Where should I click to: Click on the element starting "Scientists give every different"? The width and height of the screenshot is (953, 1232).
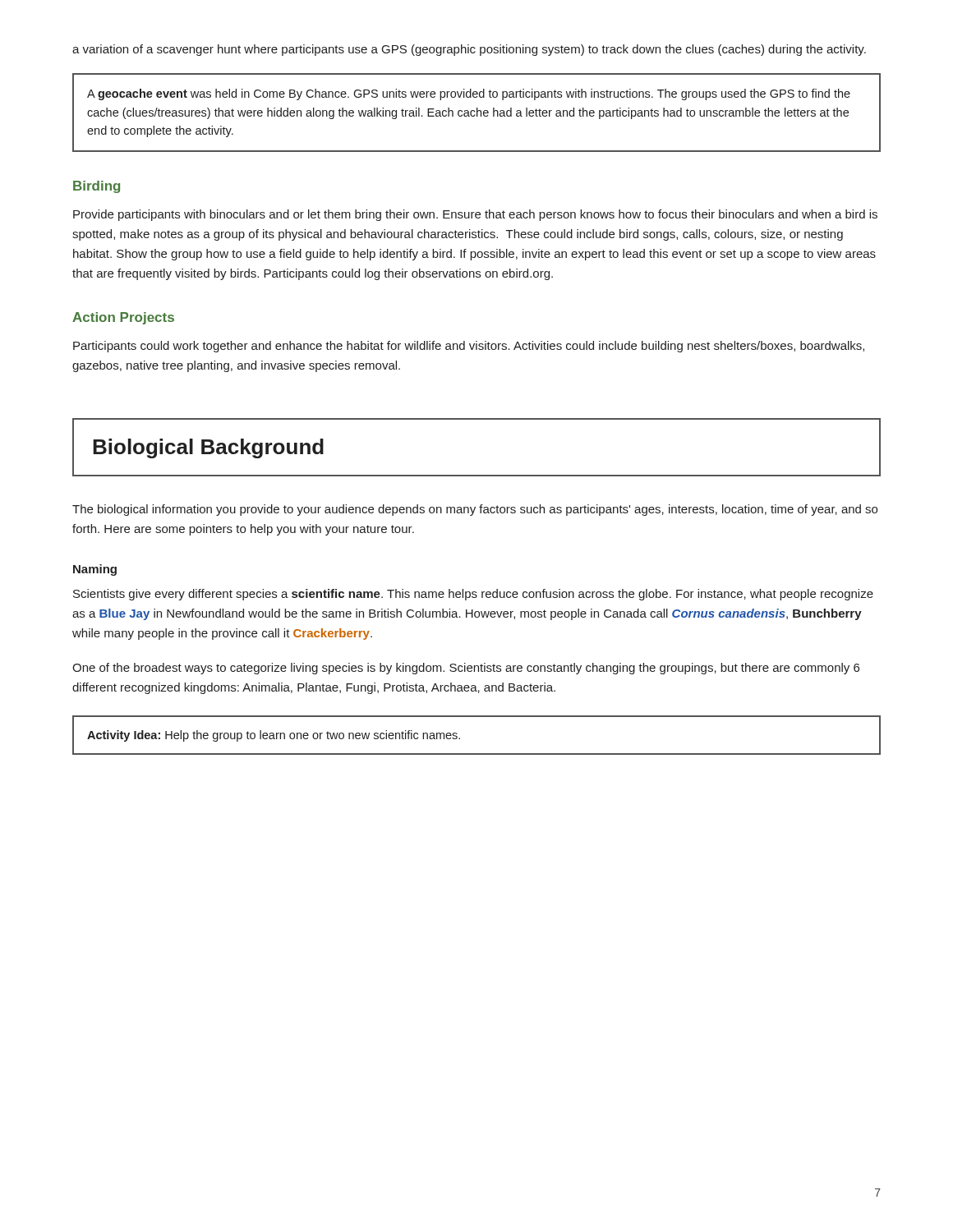[473, 613]
